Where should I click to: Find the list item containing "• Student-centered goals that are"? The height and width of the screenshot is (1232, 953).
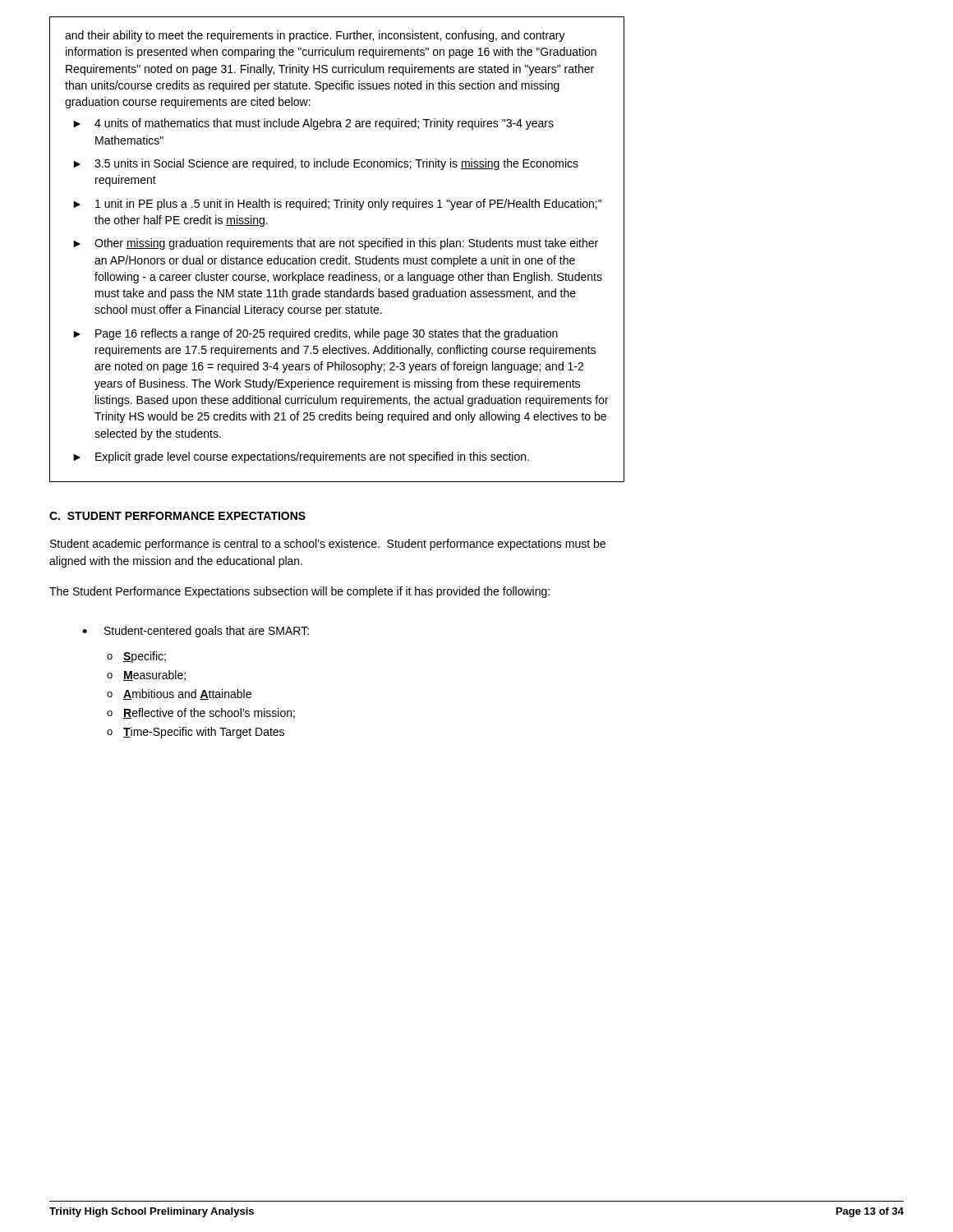[x=196, y=632]
